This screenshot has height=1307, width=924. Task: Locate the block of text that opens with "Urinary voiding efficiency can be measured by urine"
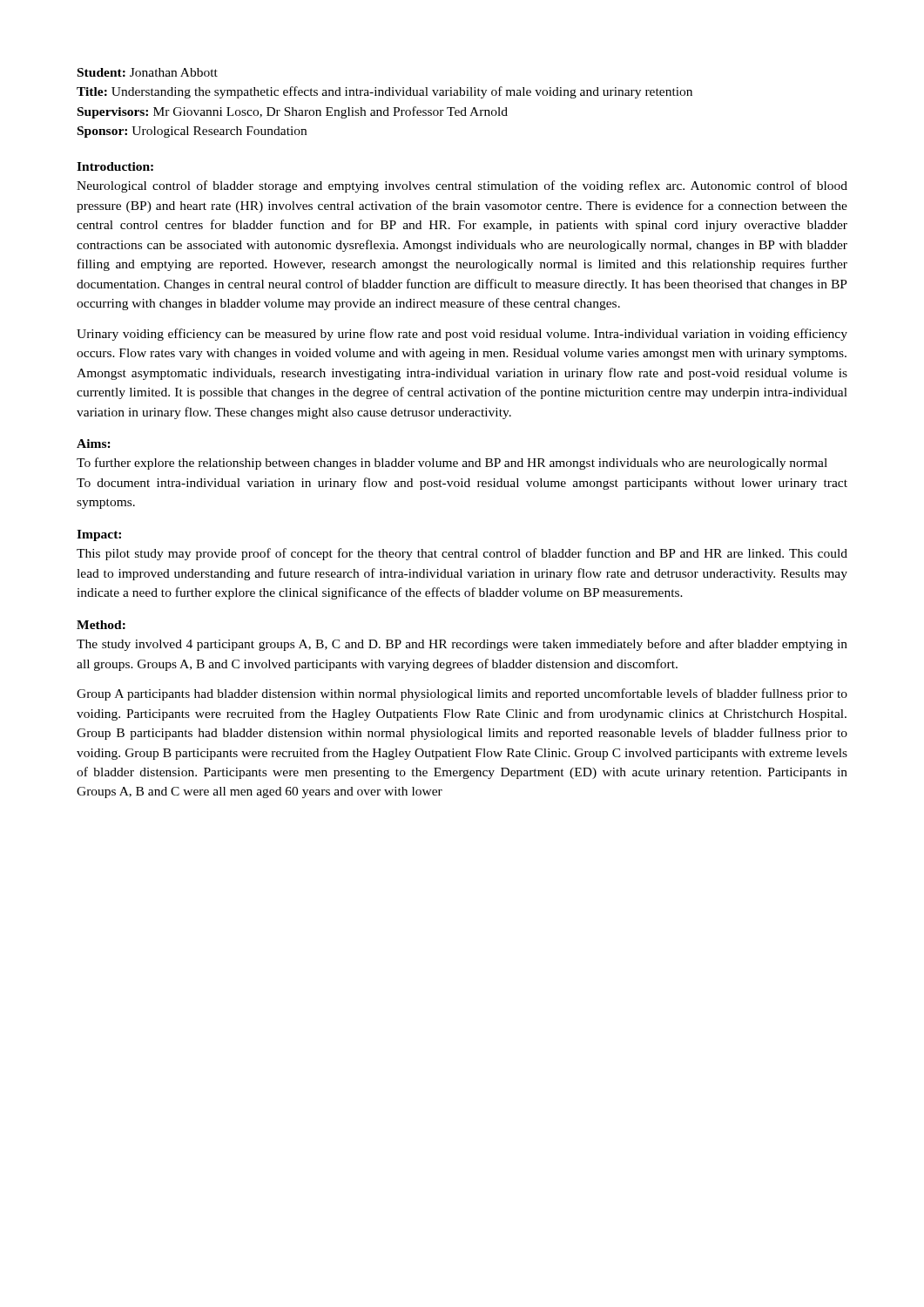(x=462, y=372)
